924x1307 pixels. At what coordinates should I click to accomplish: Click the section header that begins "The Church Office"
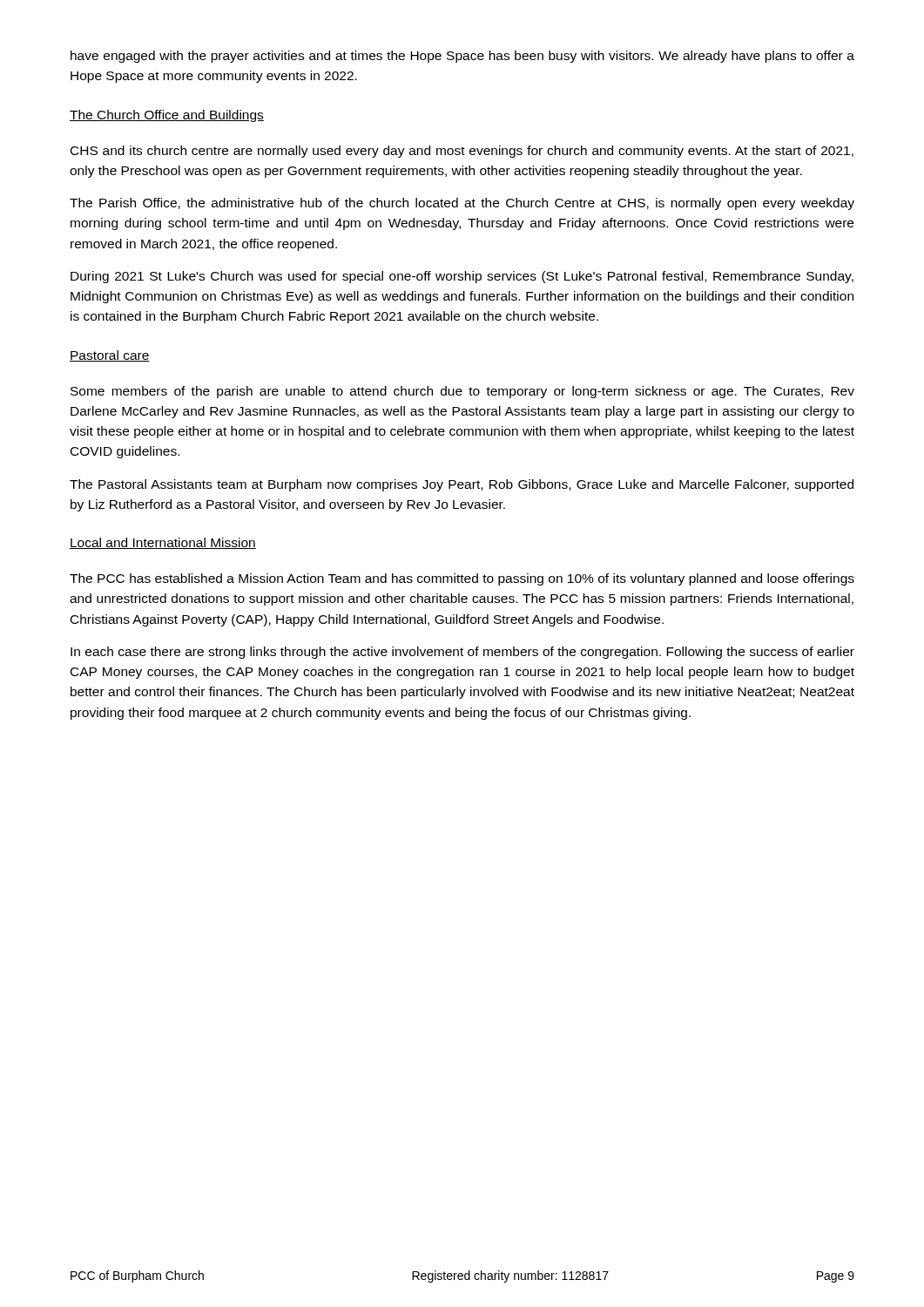tap(167, 115)
